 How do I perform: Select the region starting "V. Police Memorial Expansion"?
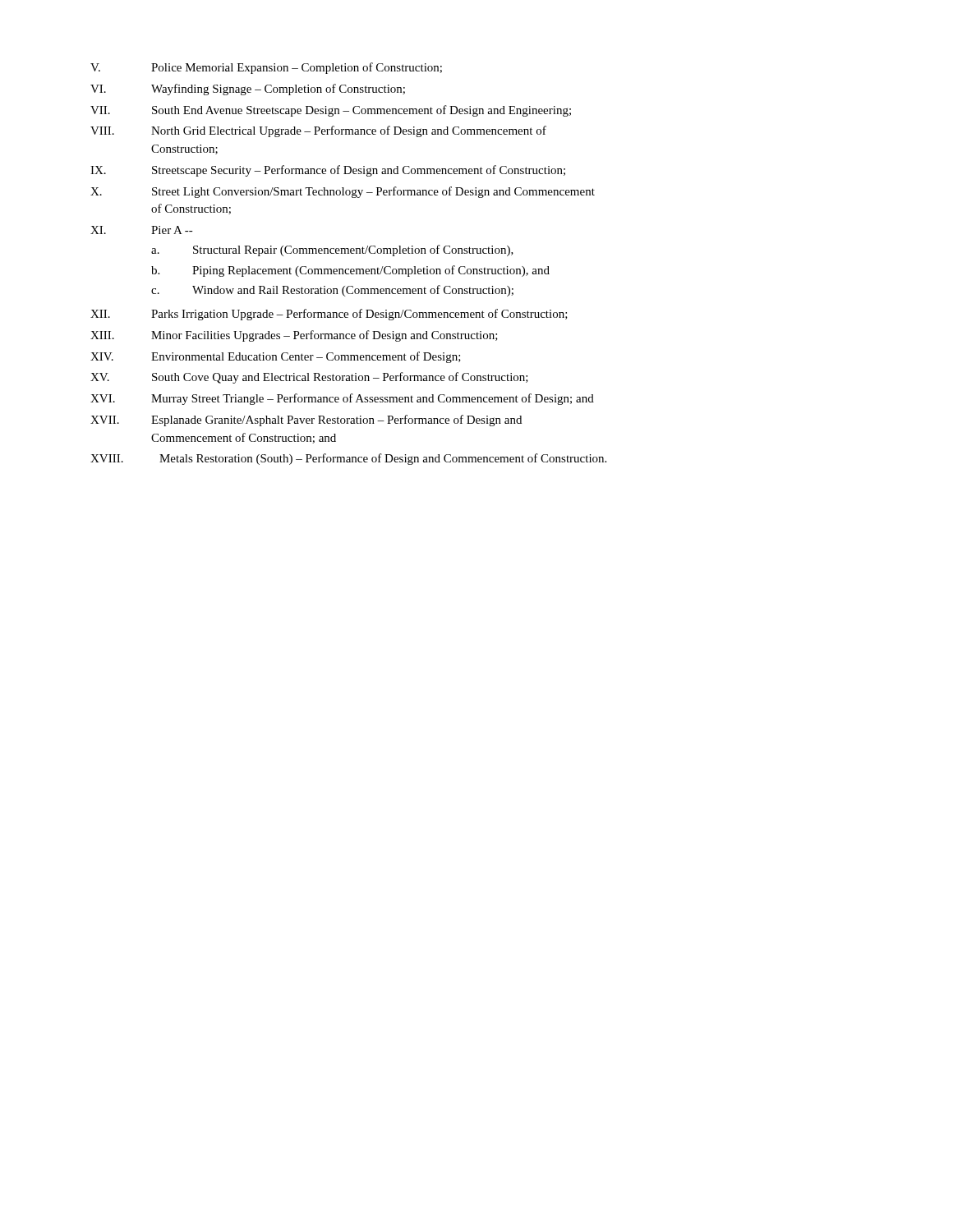click(266, 68)
